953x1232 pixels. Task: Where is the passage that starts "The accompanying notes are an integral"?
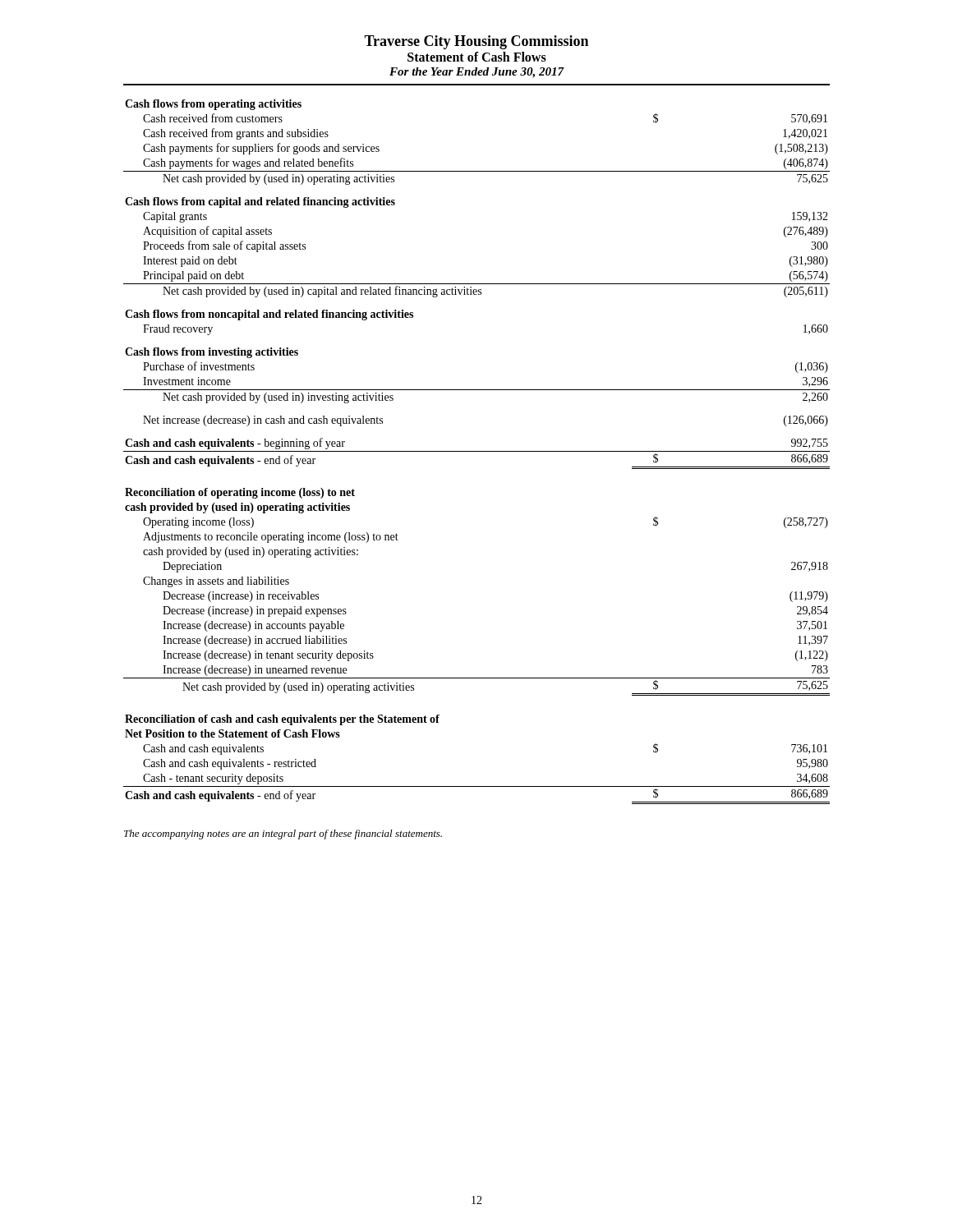tap(283, 833)
